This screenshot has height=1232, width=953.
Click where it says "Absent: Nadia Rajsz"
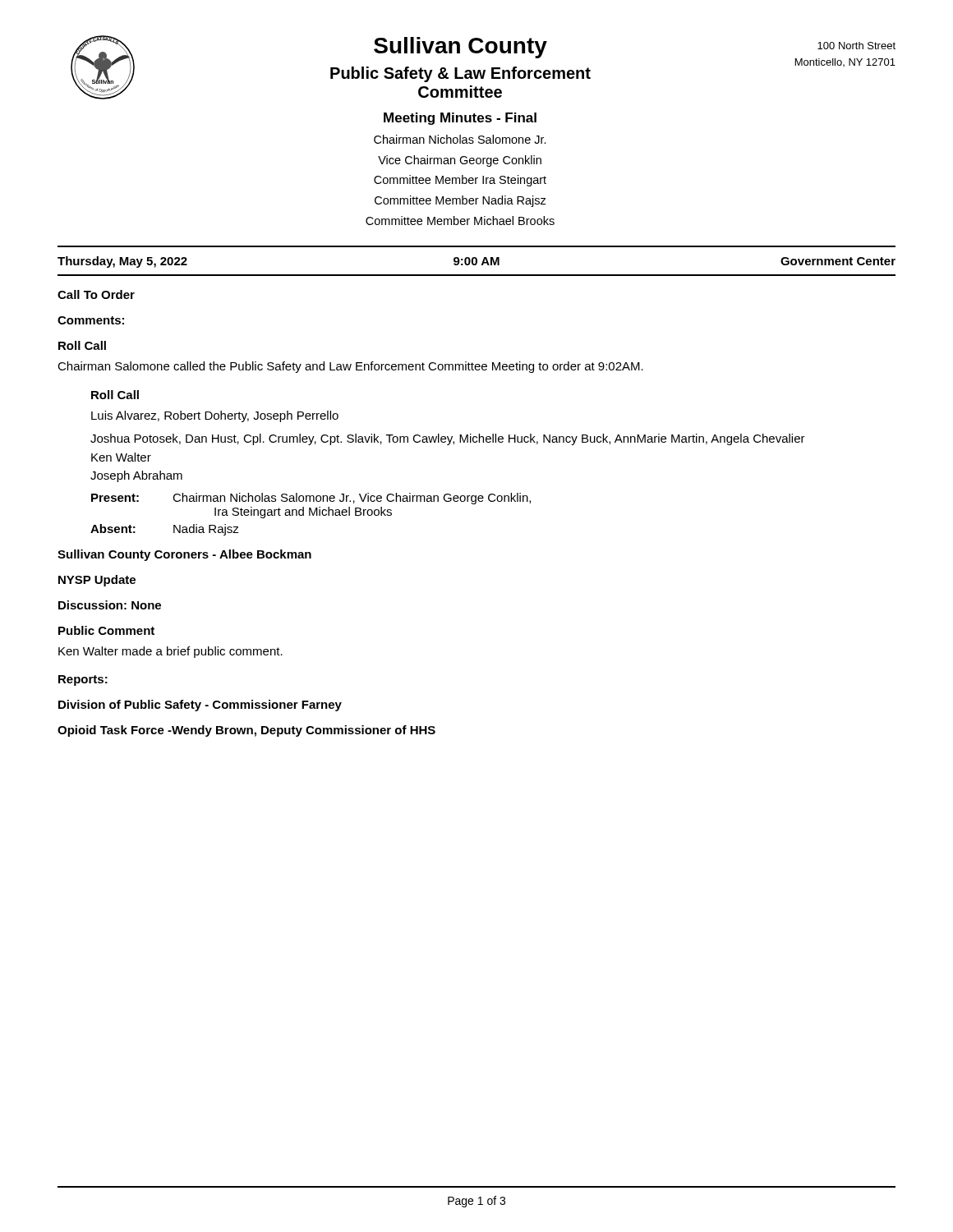[x=117, y=529]
